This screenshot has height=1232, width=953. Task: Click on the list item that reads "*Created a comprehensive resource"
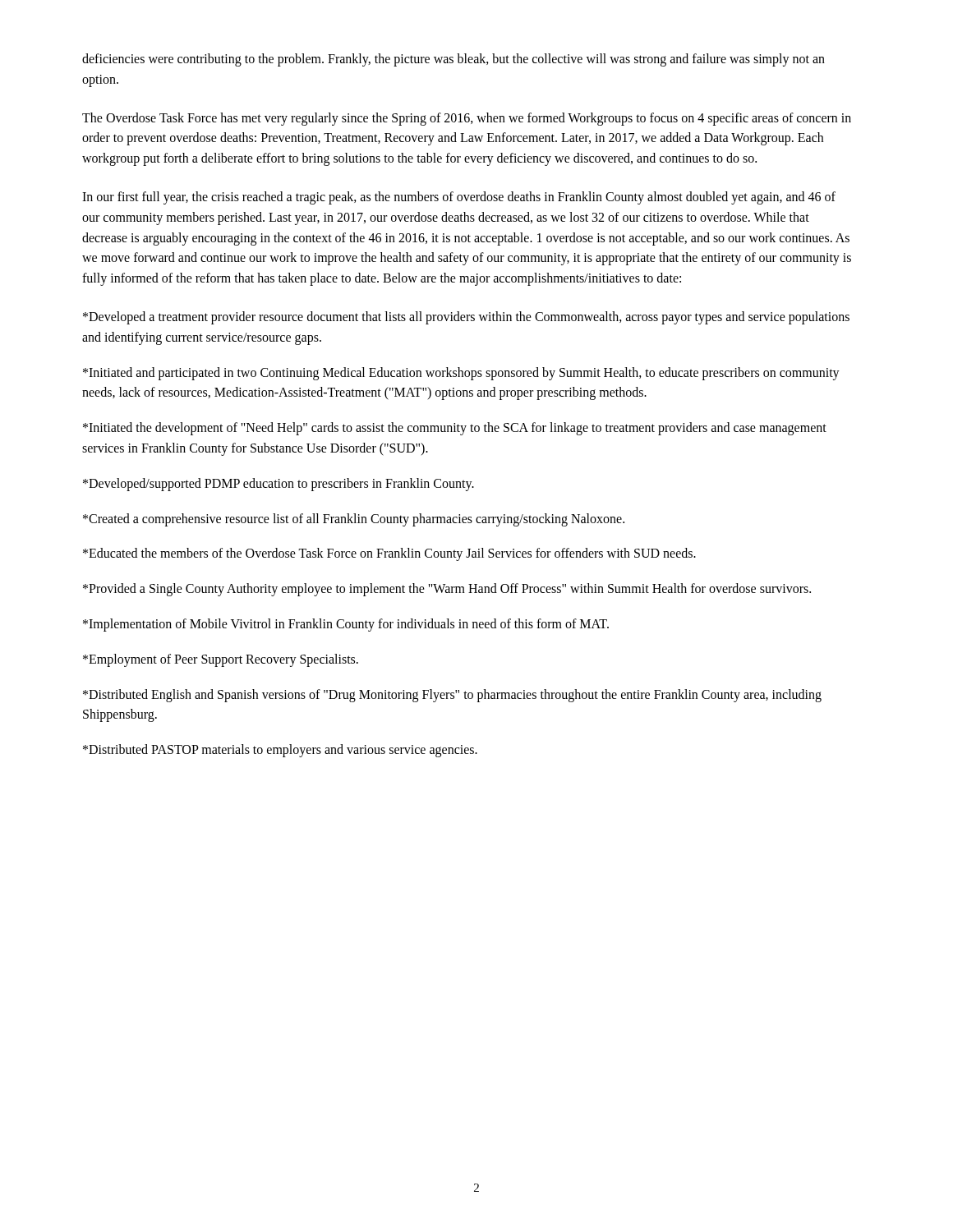tap(354, 518)
